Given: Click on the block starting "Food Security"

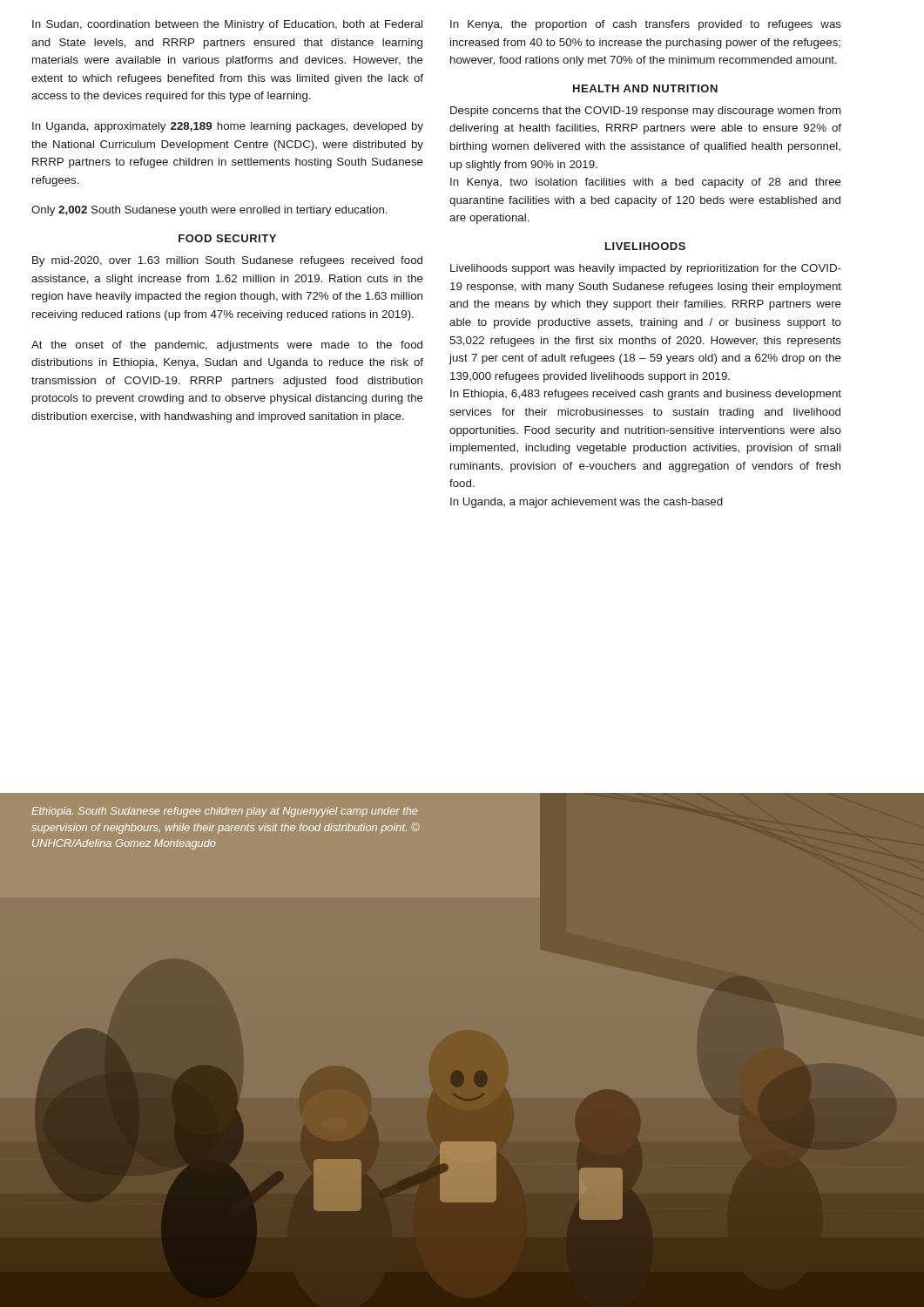Looking at the screenshot, I should pos(227,238).
